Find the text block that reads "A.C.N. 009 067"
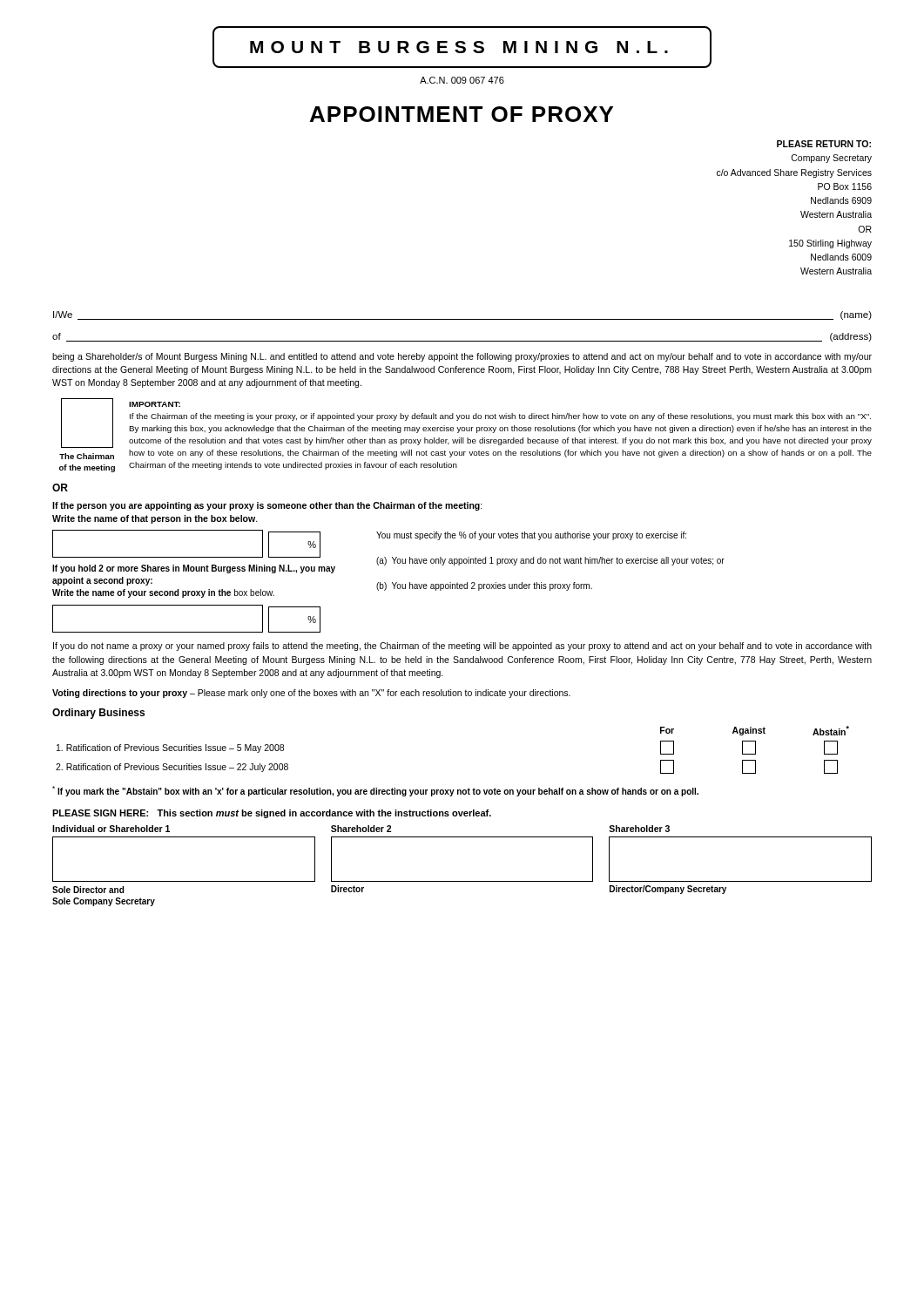 [462, 80]
